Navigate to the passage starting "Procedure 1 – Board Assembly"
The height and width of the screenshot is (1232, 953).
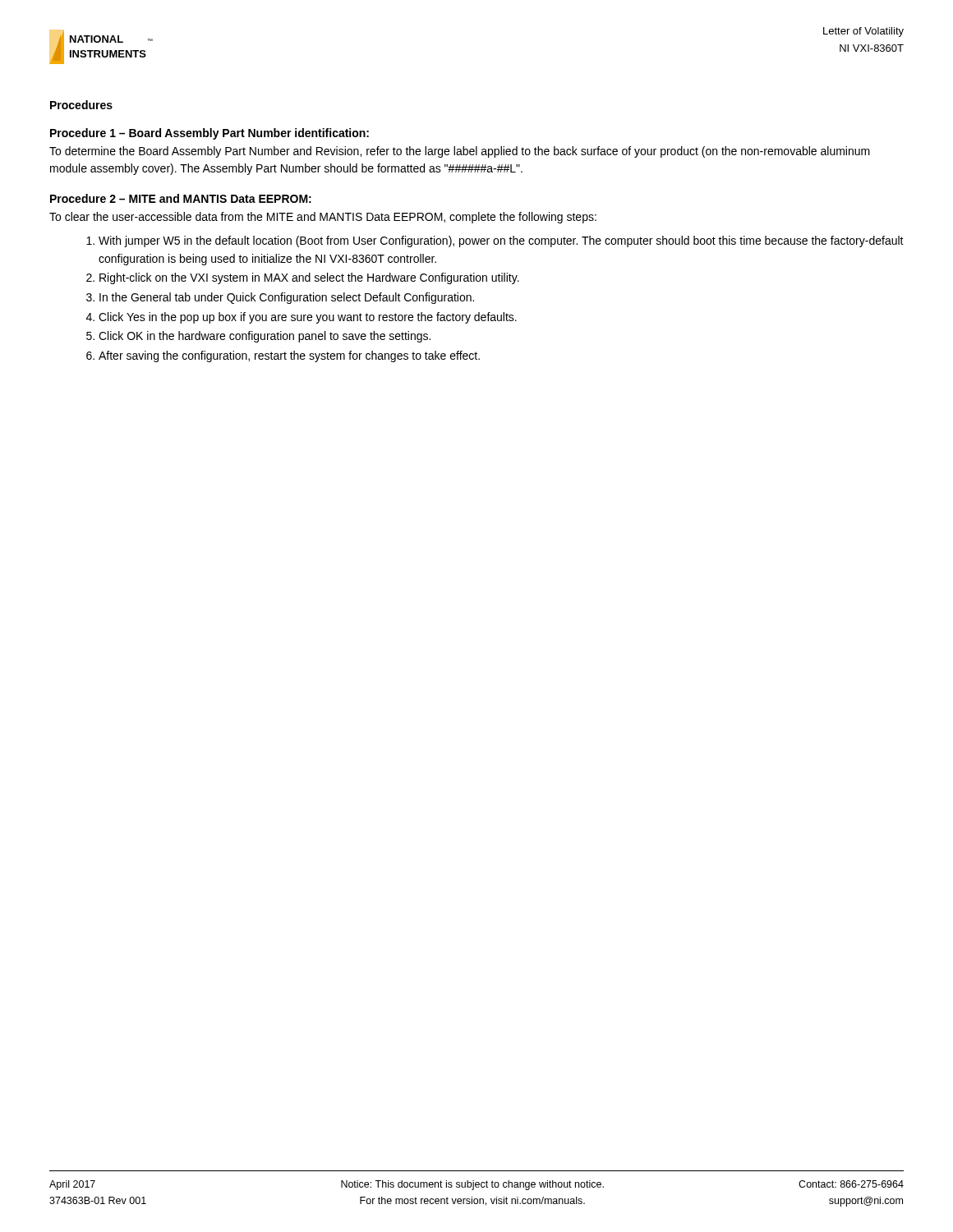coord(210,133)
